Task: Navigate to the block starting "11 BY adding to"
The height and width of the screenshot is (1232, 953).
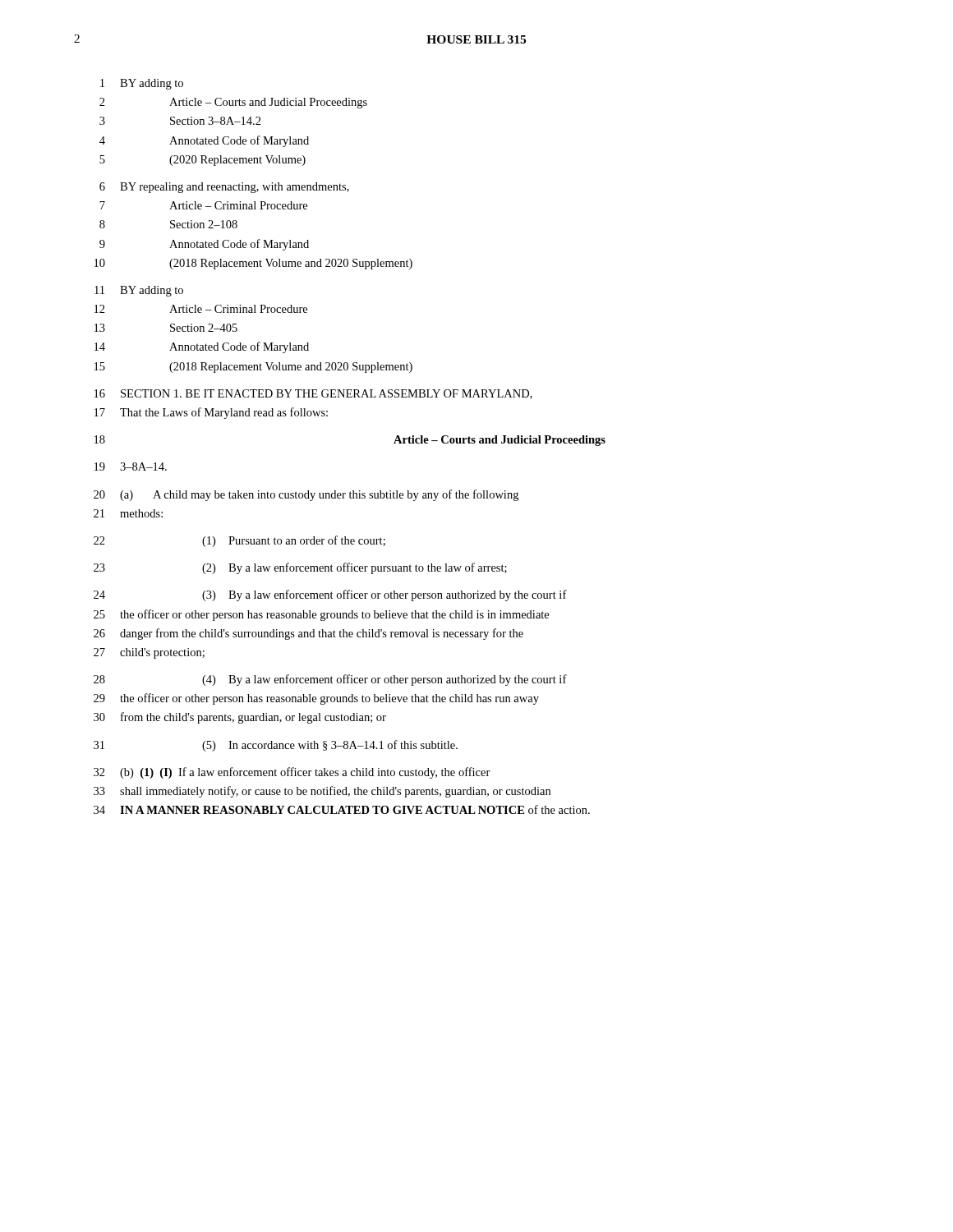Action: click(x=139, y=291)
